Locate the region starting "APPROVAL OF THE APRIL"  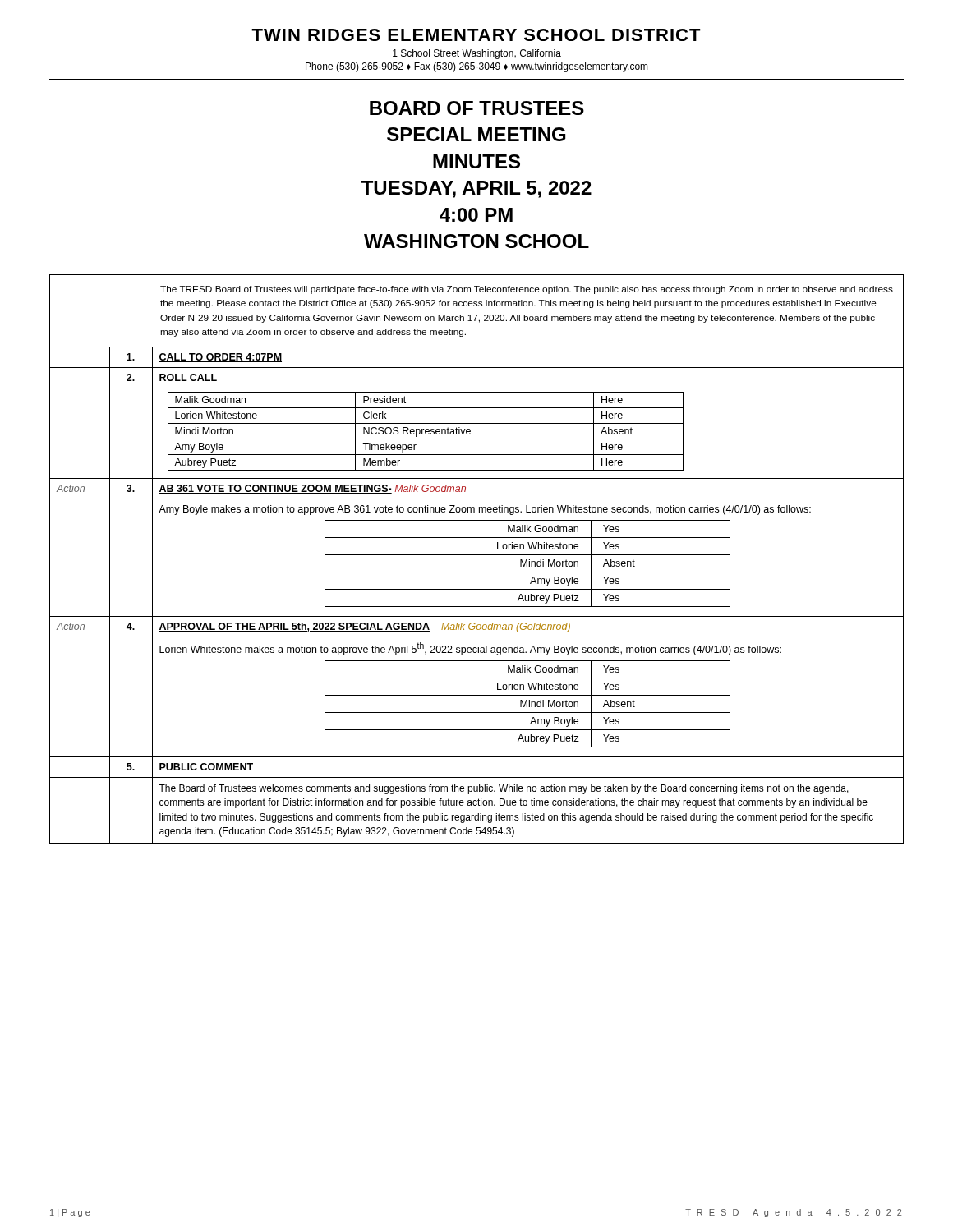(365, 626)
